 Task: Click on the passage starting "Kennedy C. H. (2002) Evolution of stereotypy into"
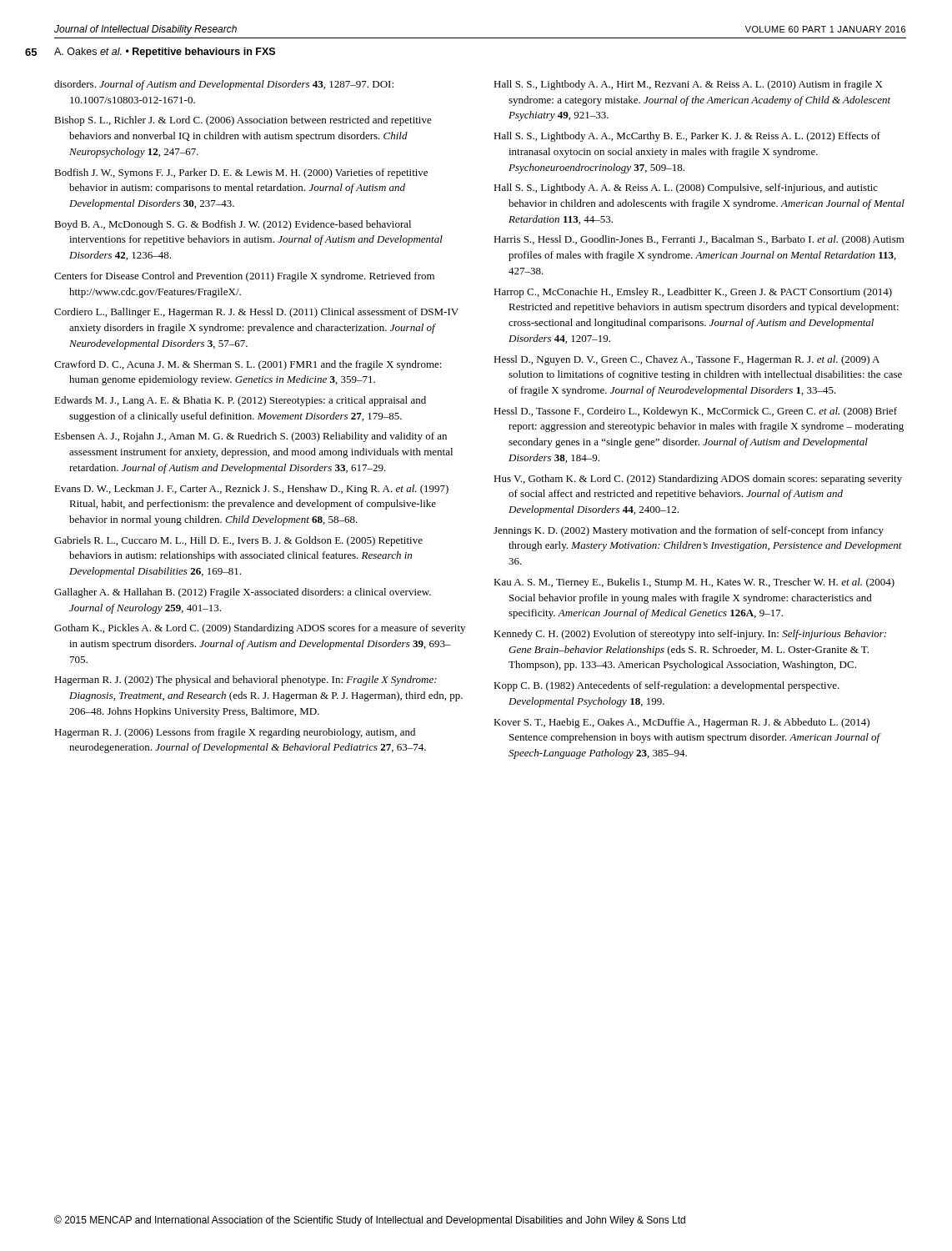tap(690, 649)
